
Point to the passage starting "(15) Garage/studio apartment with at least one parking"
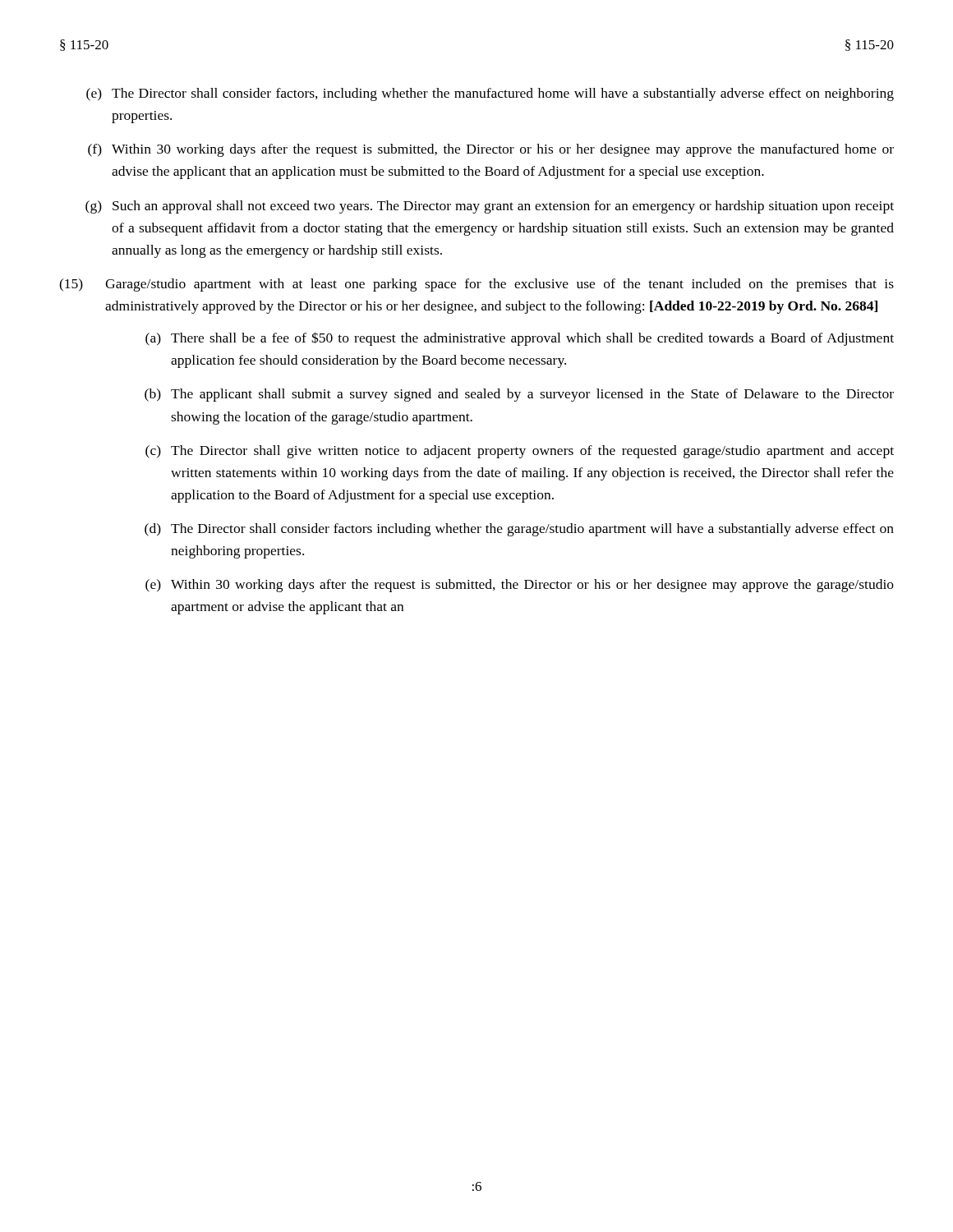pos(476,451)
